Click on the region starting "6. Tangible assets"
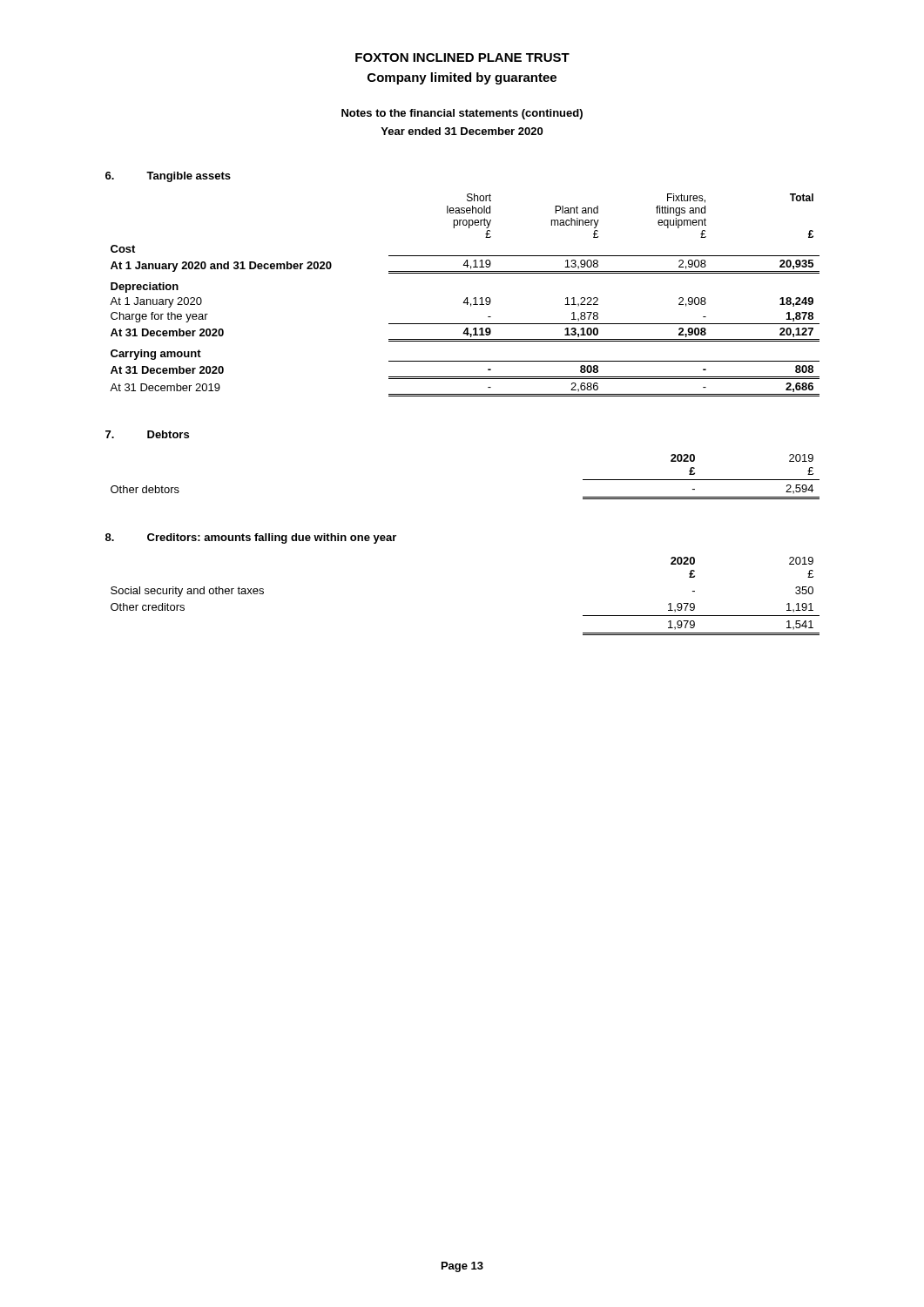The image size is (924, 1307). click(x=168, y=175)
